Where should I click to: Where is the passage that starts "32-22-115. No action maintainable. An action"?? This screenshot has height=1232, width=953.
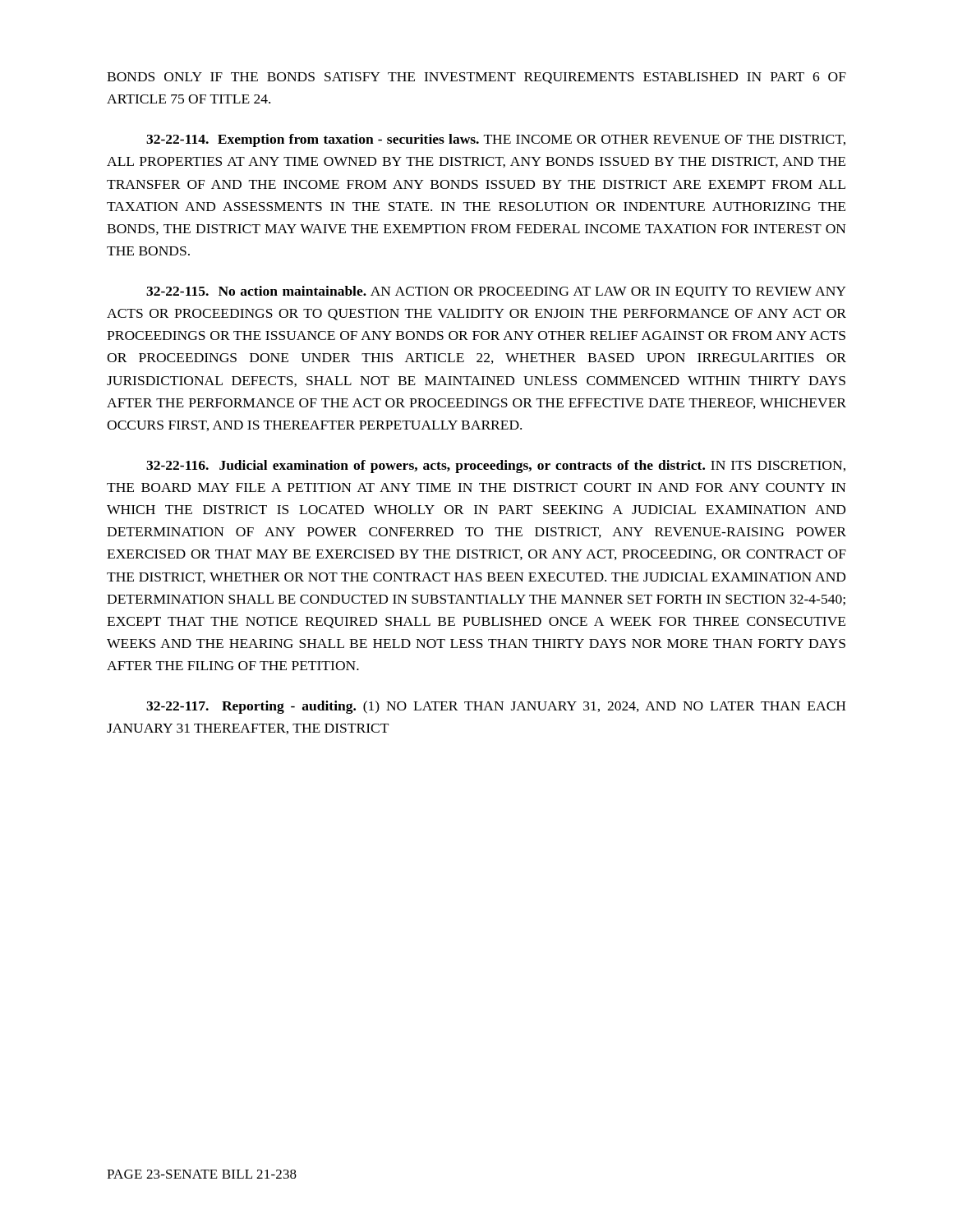476,358
